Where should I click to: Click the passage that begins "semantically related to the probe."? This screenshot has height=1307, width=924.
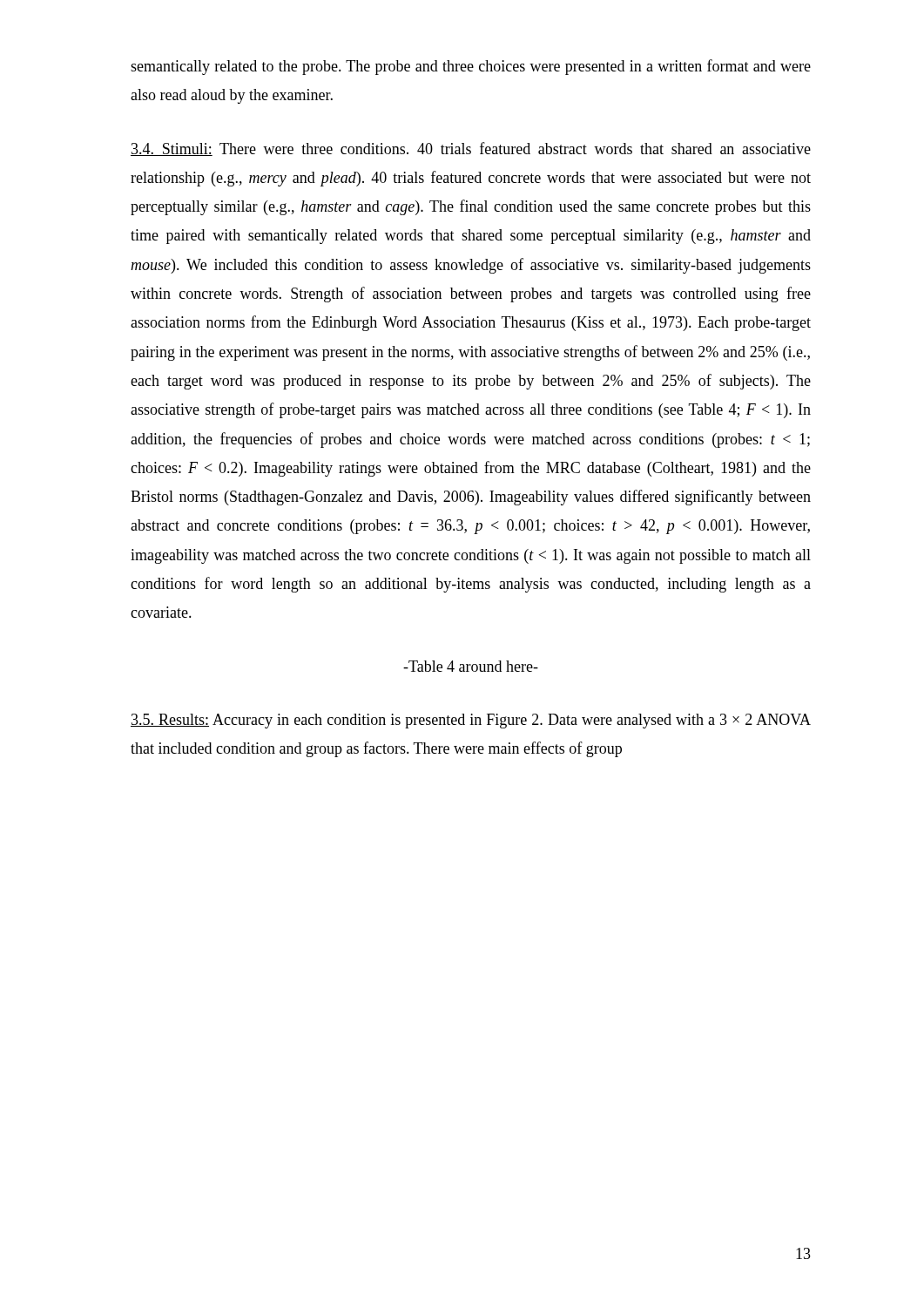click(471, 81)
